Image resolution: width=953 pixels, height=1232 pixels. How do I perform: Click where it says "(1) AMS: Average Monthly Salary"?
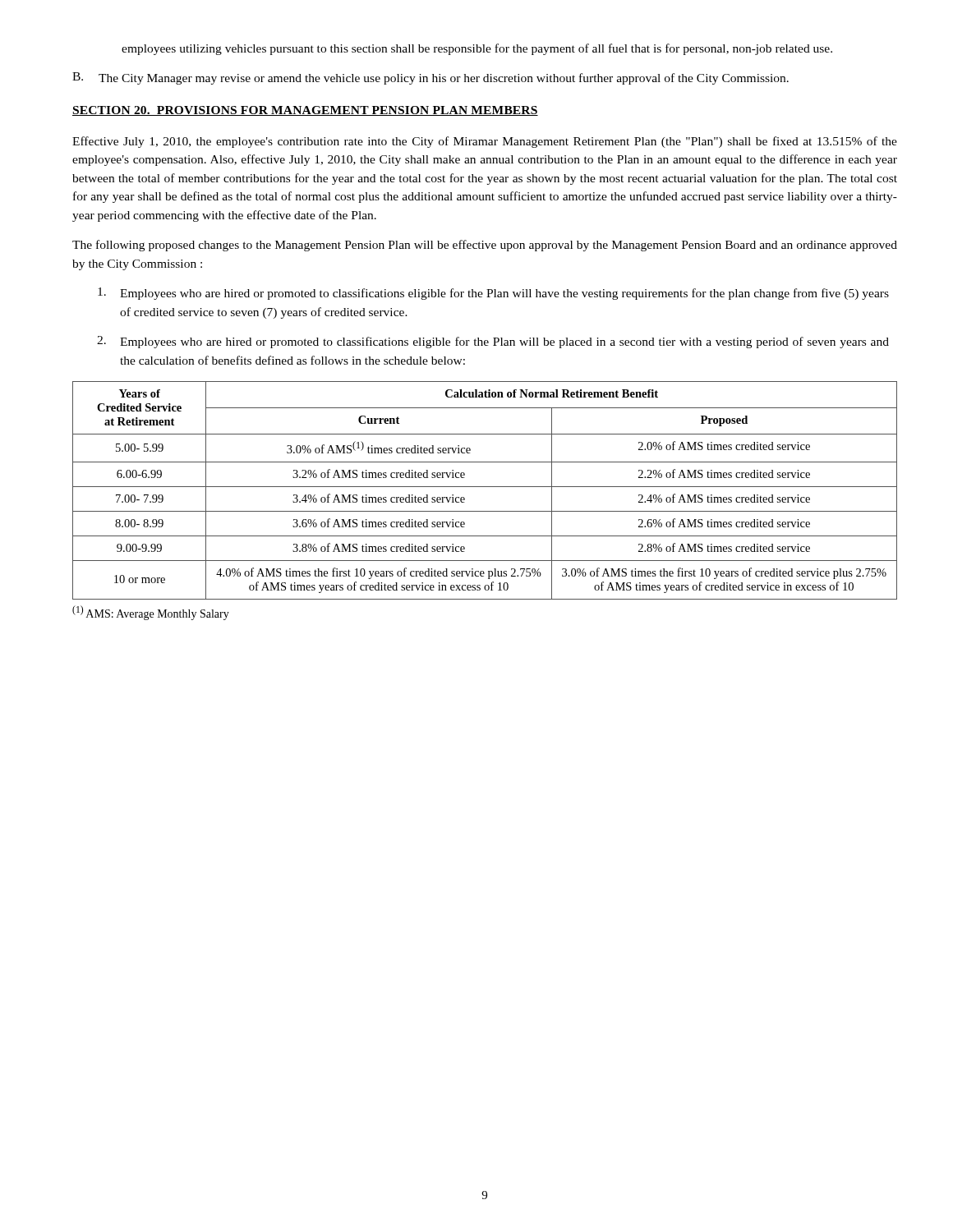pyautogui.click(x=151, y=612)
